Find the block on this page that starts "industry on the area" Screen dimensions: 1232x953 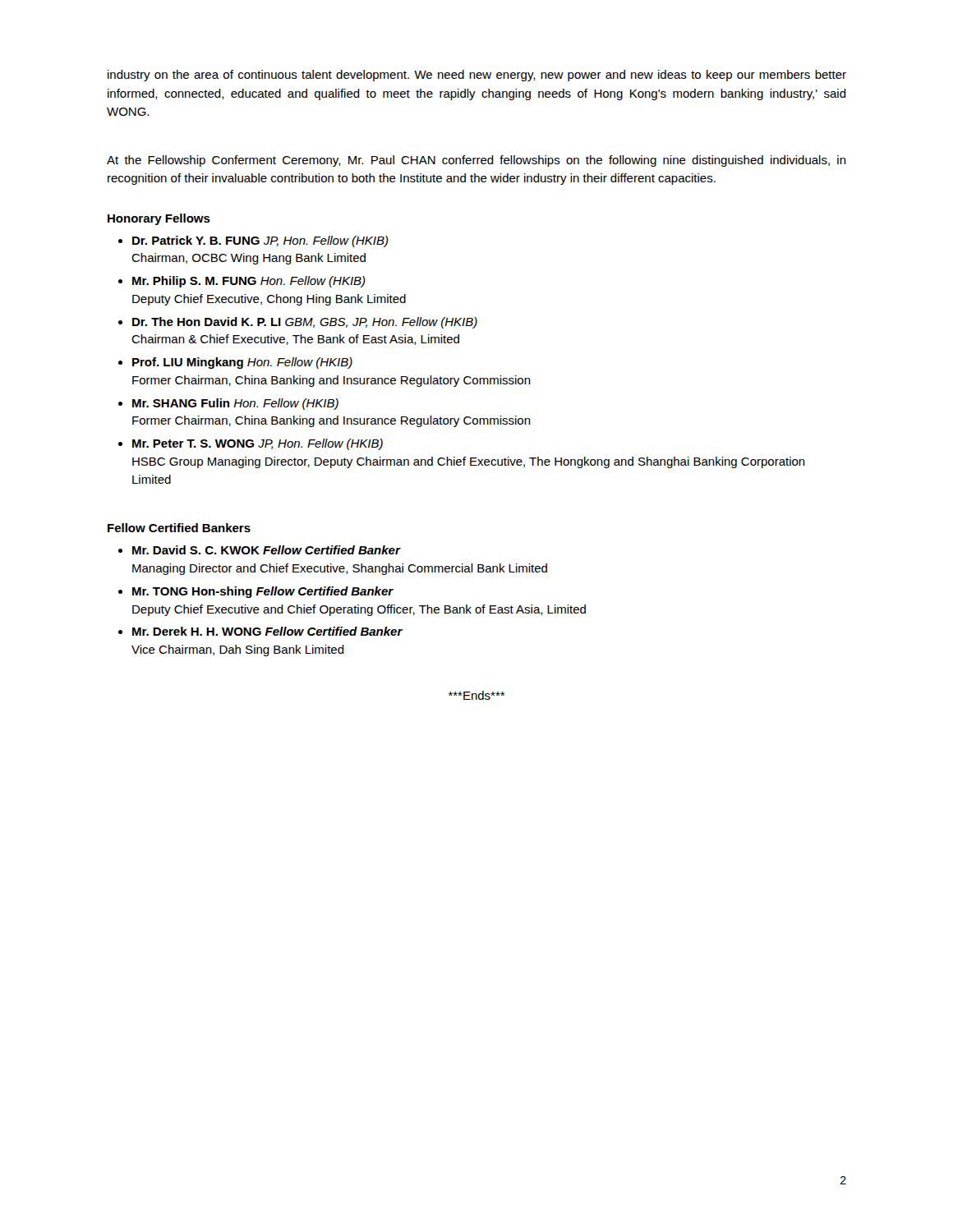[476, 93]
